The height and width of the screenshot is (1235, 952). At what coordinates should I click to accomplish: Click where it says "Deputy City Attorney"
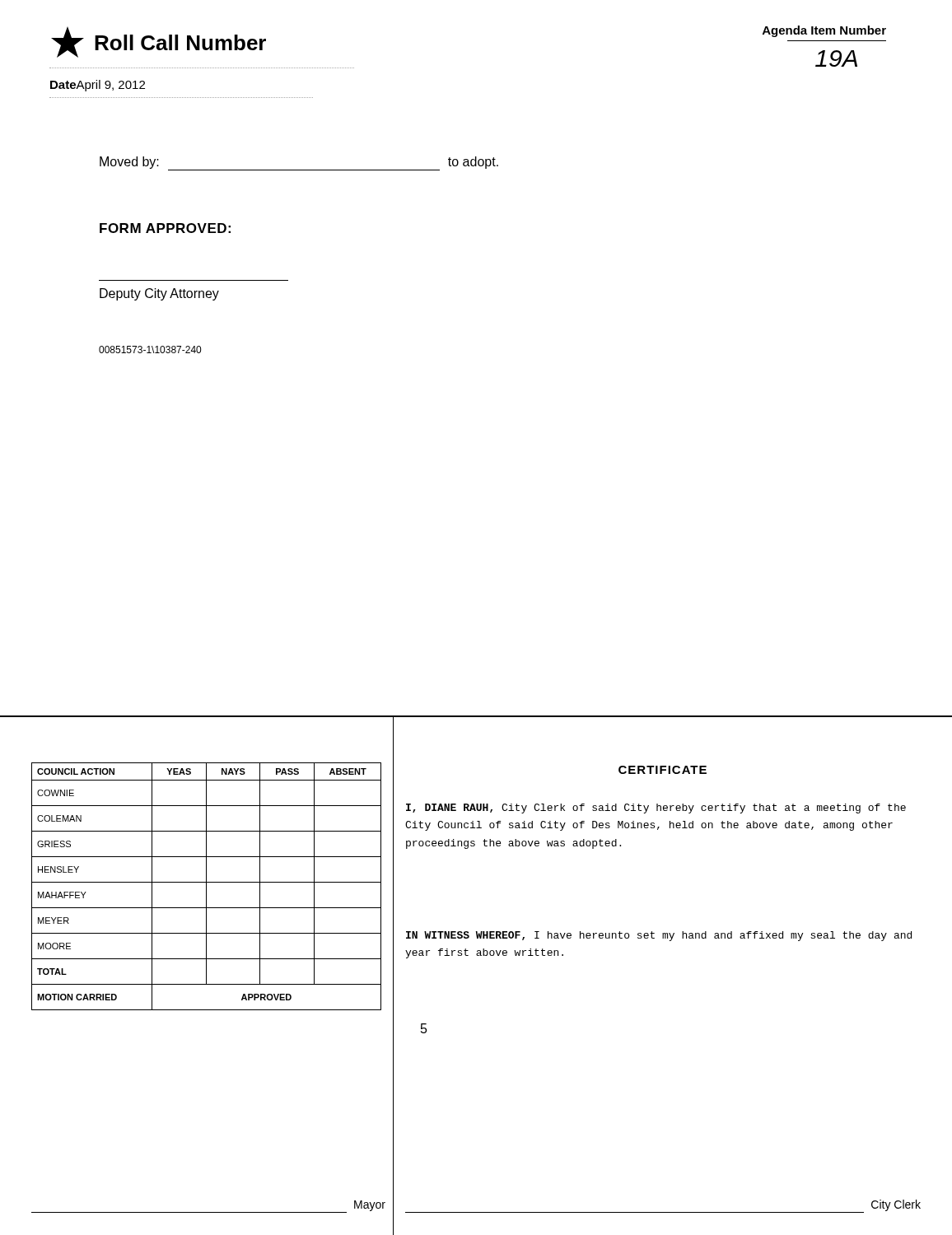tap(159, 293)
